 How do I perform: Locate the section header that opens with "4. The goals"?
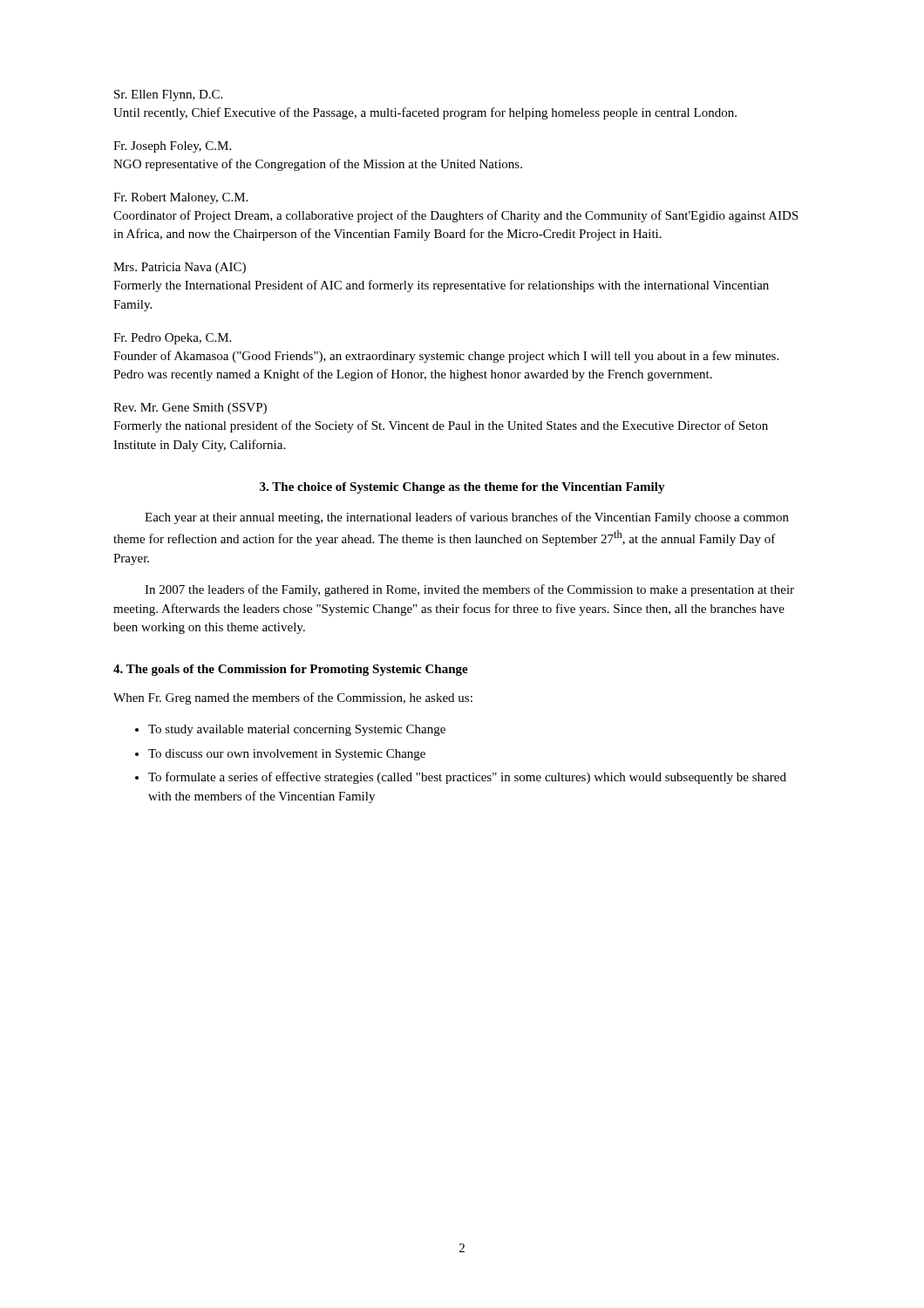coord(291,669)
